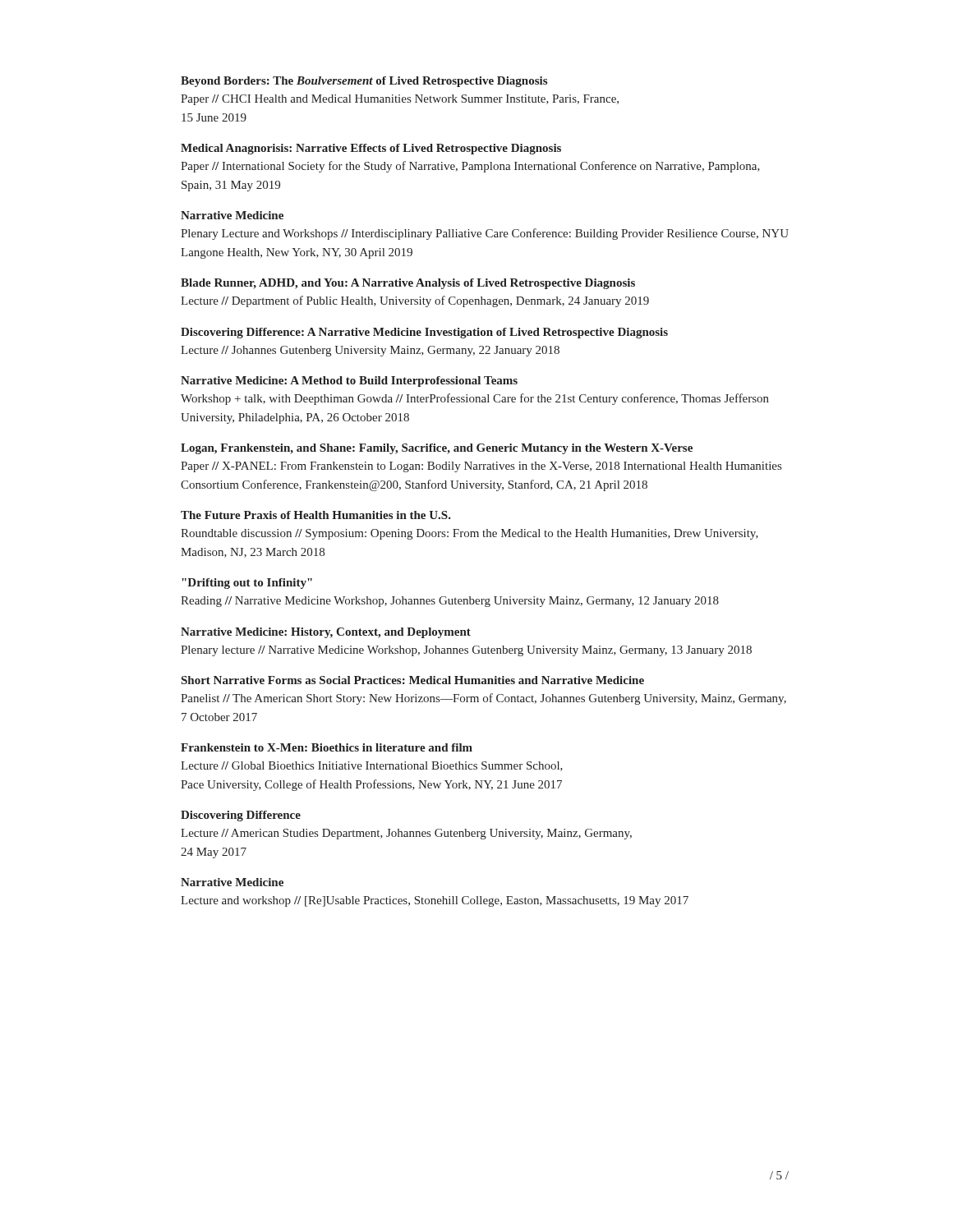
Task: Navigate to the text starting "Discovering Difference: A"
Action: click(485, 342)
